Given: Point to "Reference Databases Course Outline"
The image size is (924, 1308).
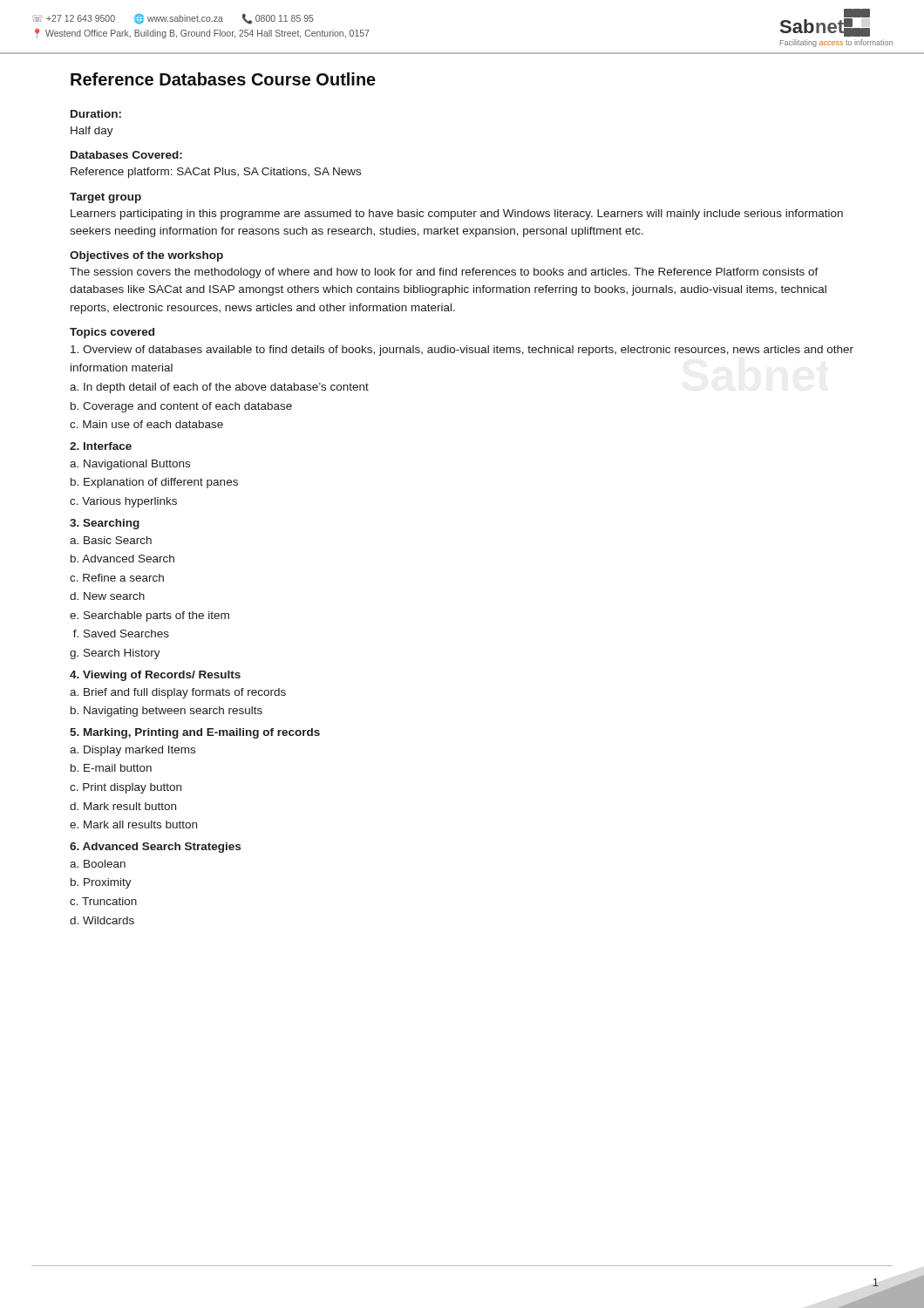Looking at the screenshot, I should coord(223,79).
